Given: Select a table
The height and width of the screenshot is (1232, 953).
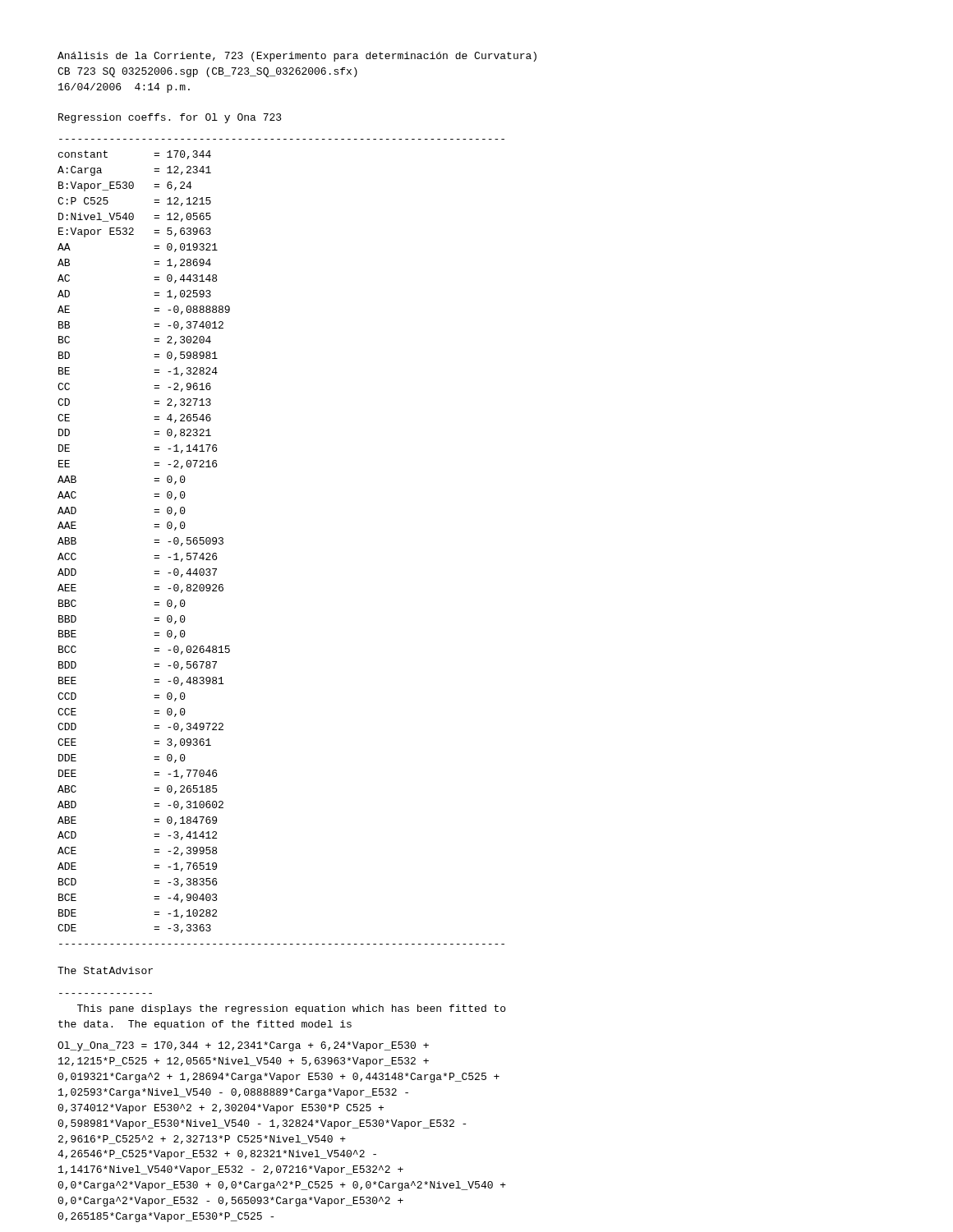Looking at the screenshot, I should (x=476, y=543).
